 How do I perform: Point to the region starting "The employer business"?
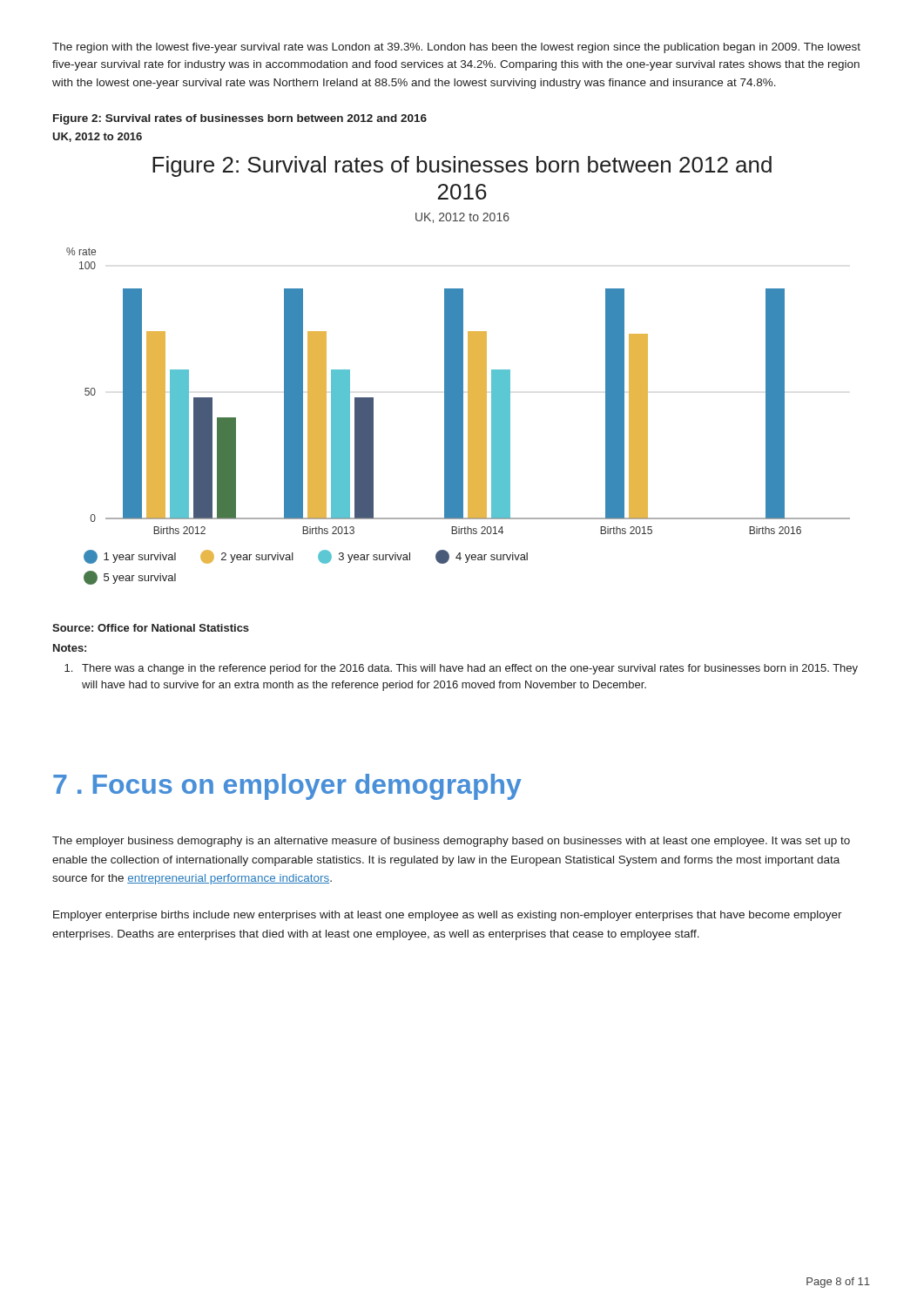pos(462,860)
